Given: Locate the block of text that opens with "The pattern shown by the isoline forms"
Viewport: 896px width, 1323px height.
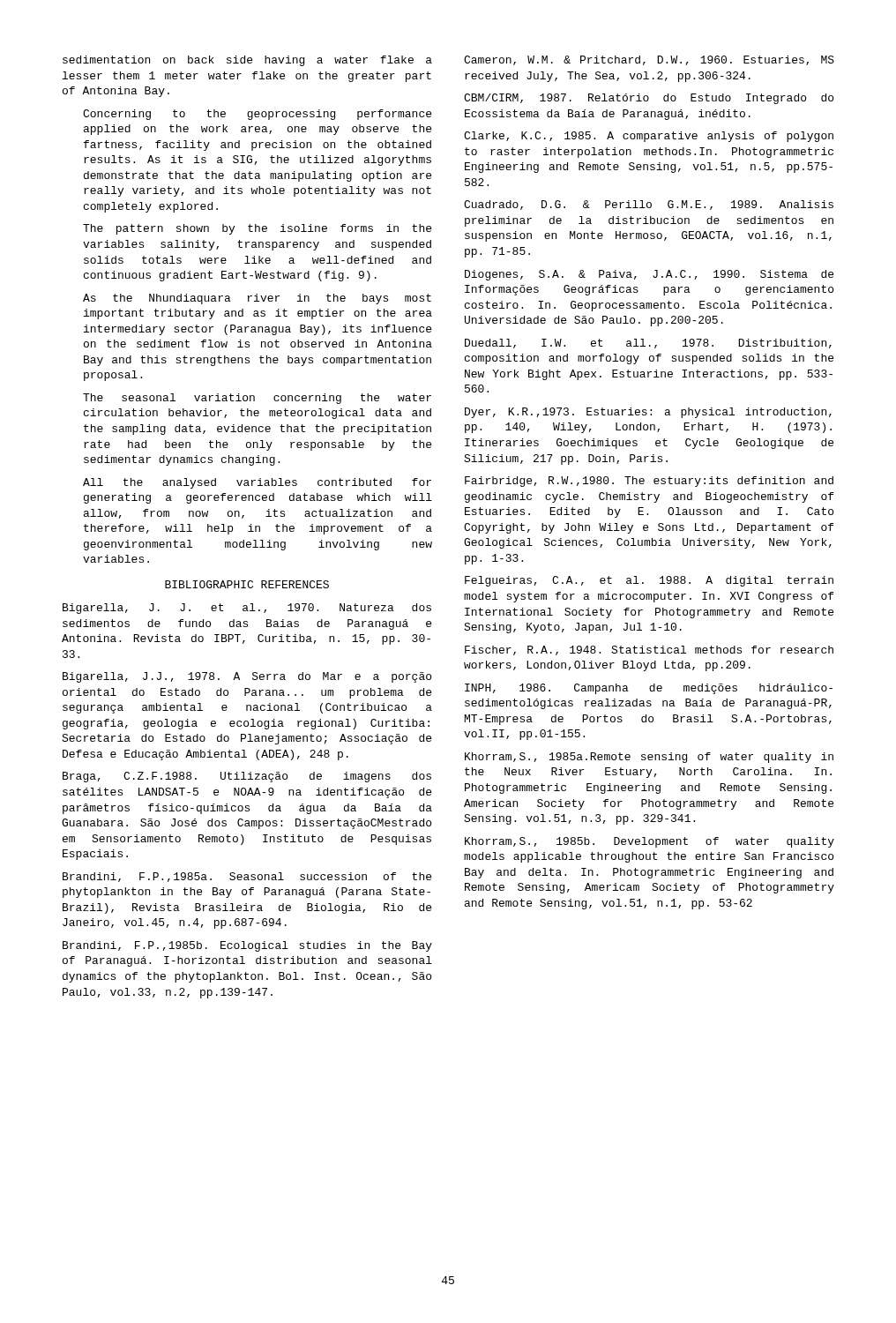Looking at the screenshot, I should 258,253.
